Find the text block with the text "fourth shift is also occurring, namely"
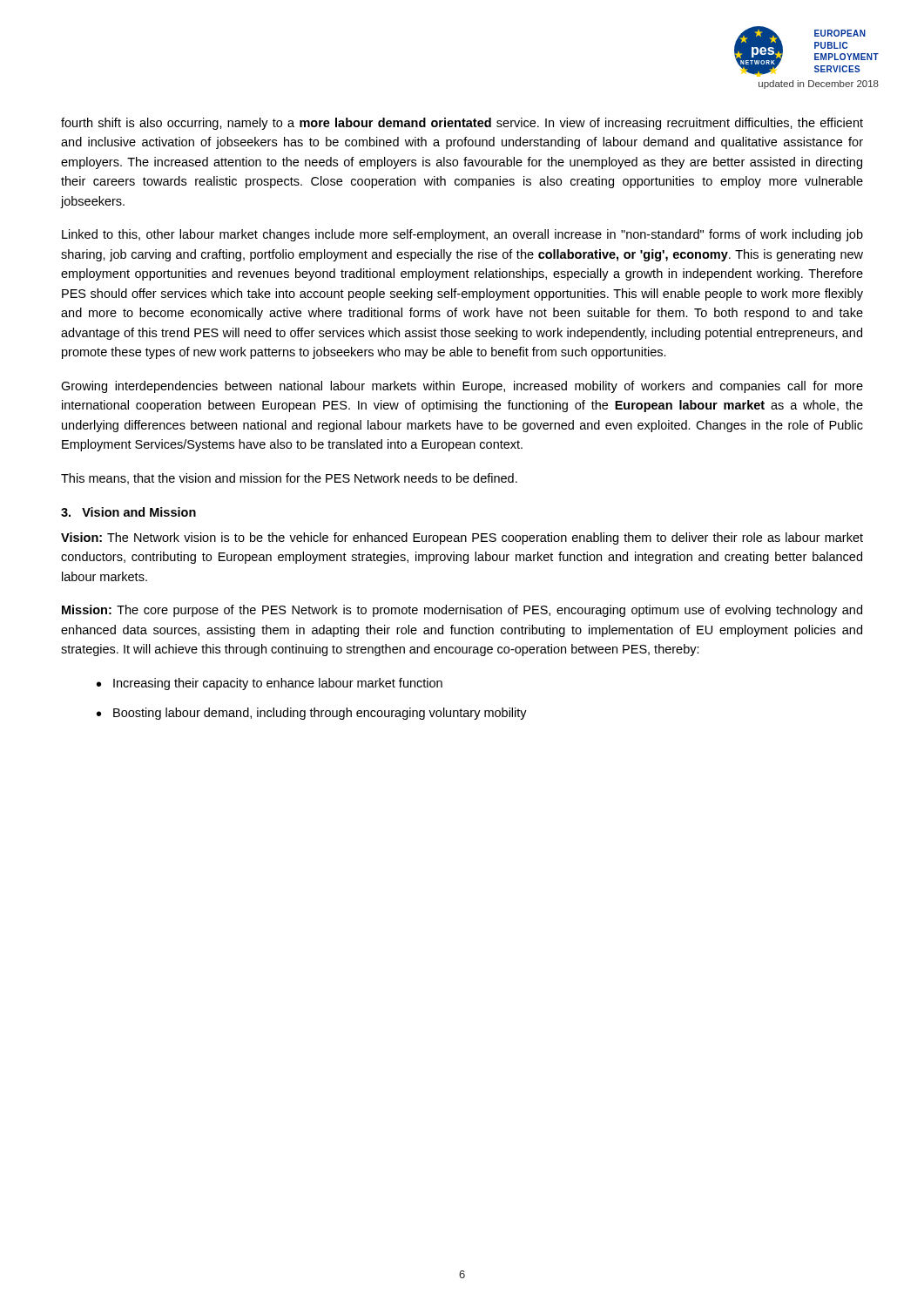Image resolution: width=924 pixels, height=1307 pixels. click(462, 162)
